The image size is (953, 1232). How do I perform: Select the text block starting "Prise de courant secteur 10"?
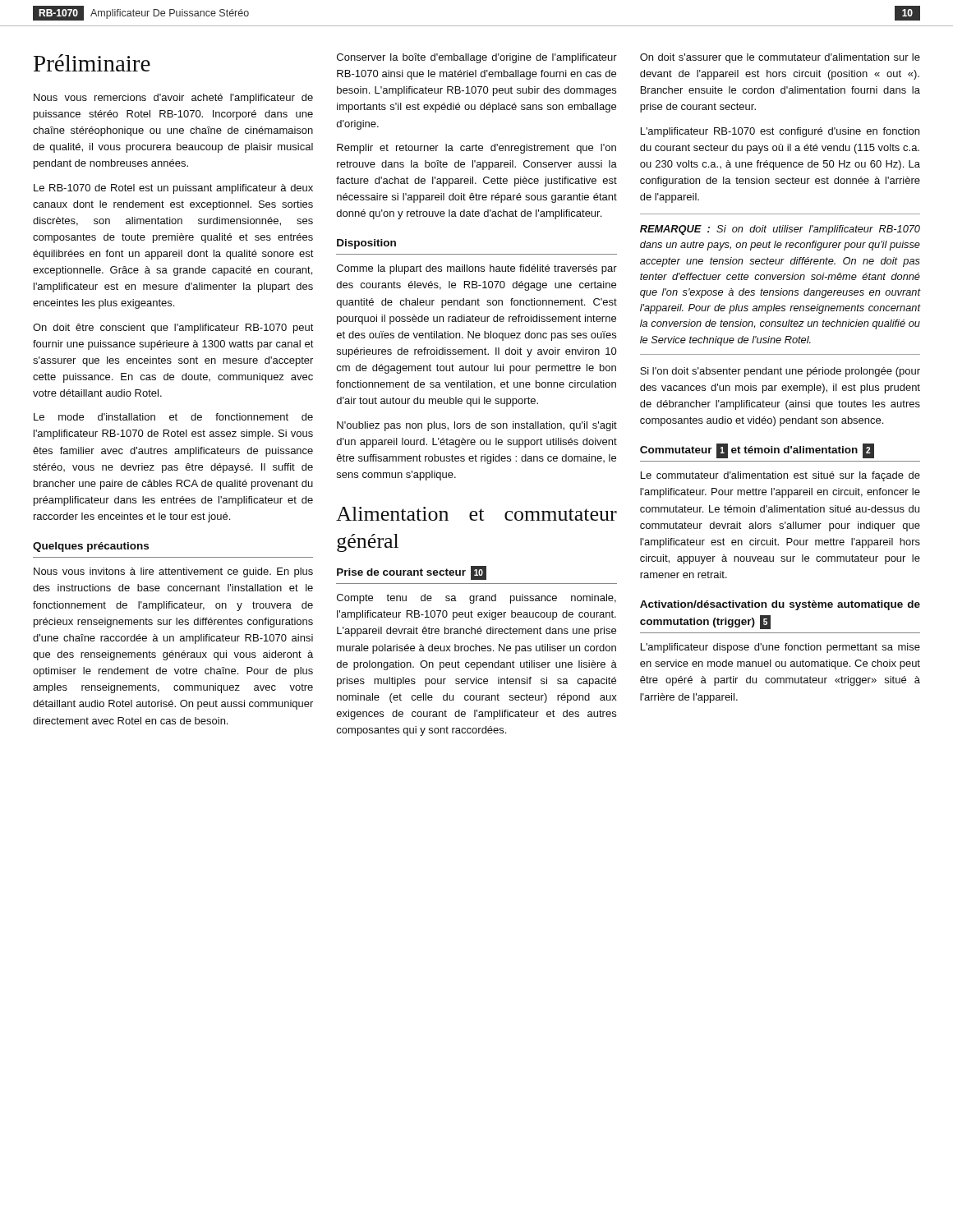(411, 573)
